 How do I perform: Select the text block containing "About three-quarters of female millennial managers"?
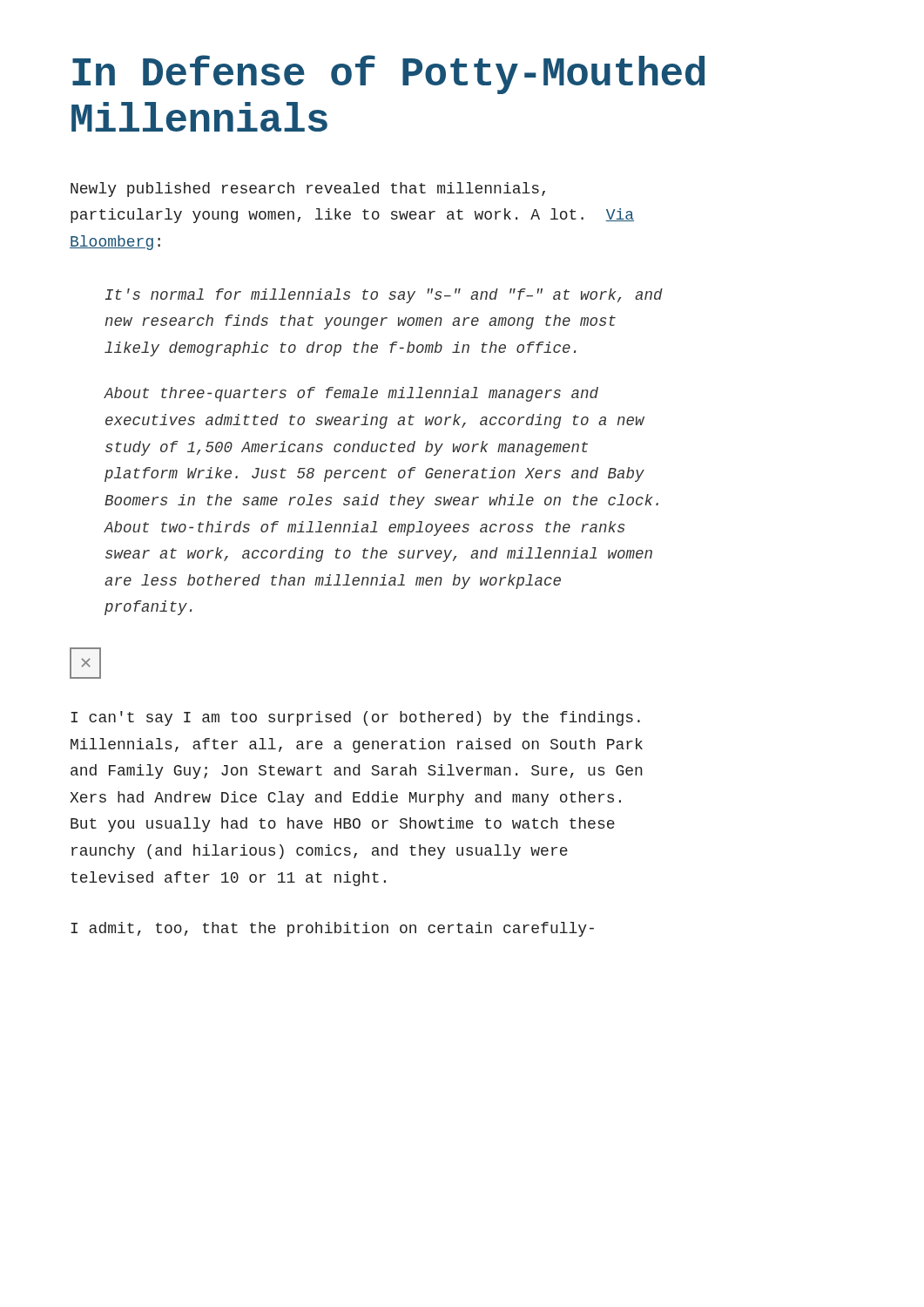point(383,501)
